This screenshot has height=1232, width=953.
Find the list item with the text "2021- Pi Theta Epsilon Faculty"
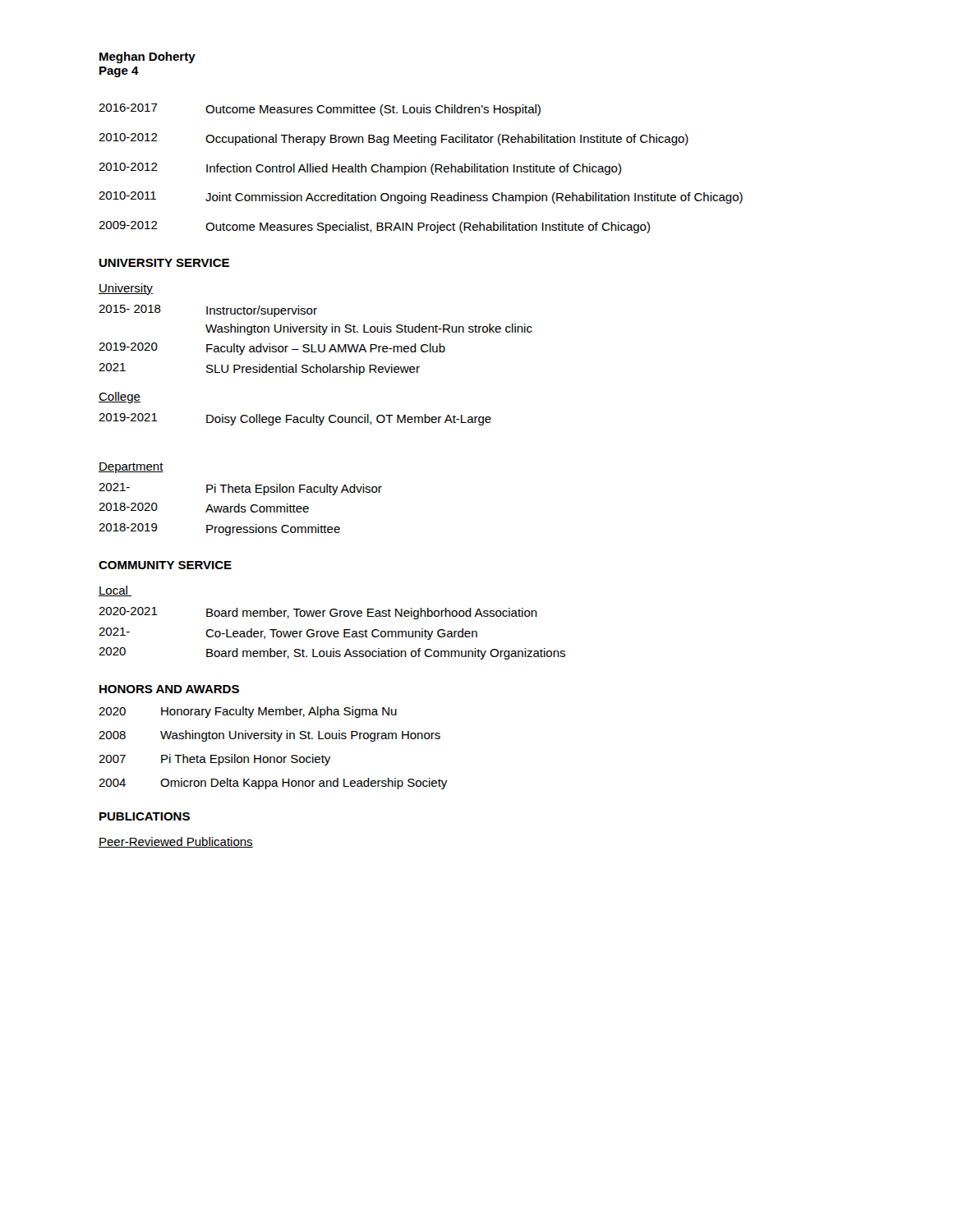tap(240, 489)
